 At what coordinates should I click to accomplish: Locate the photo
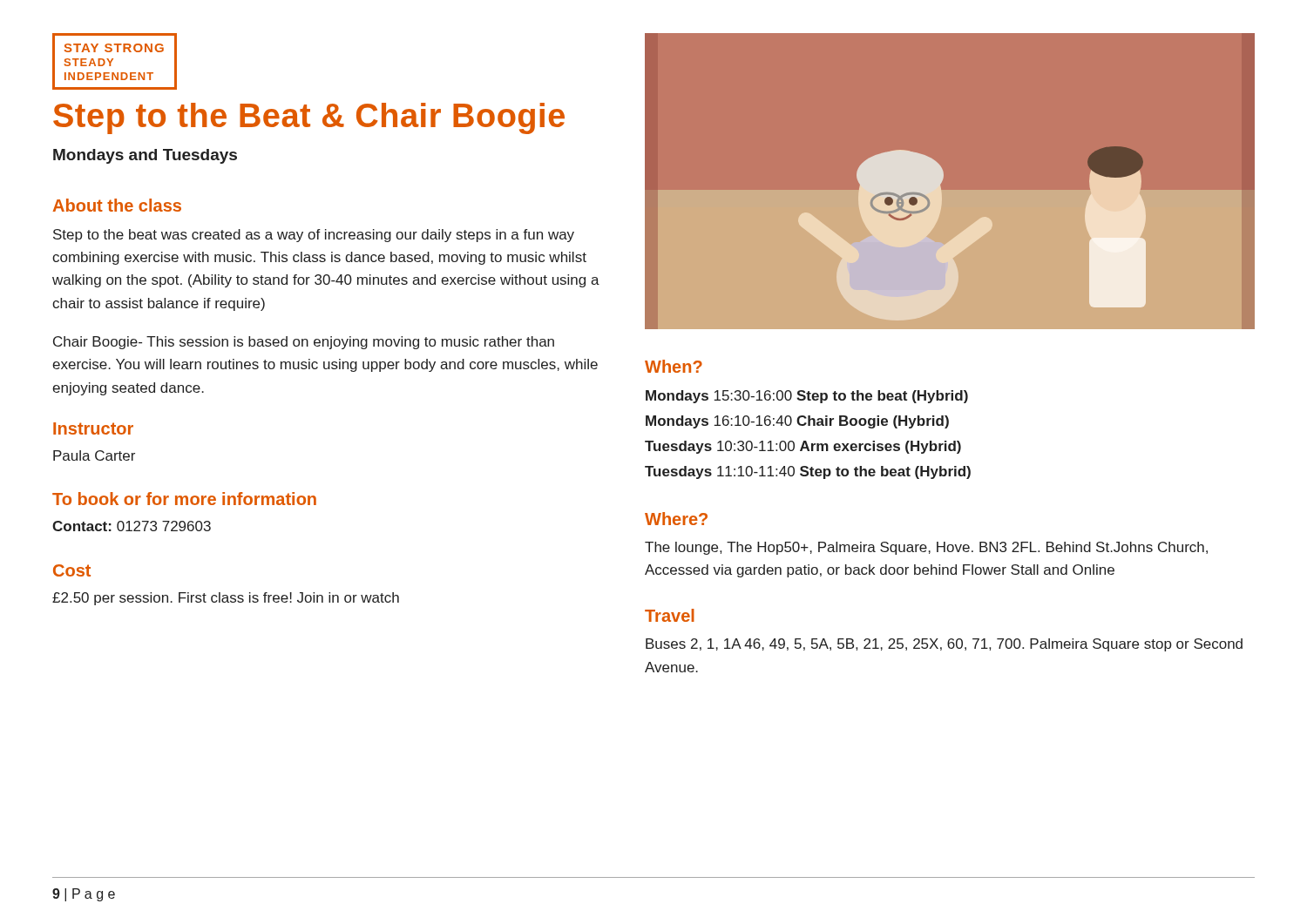(x=950, y=181)
